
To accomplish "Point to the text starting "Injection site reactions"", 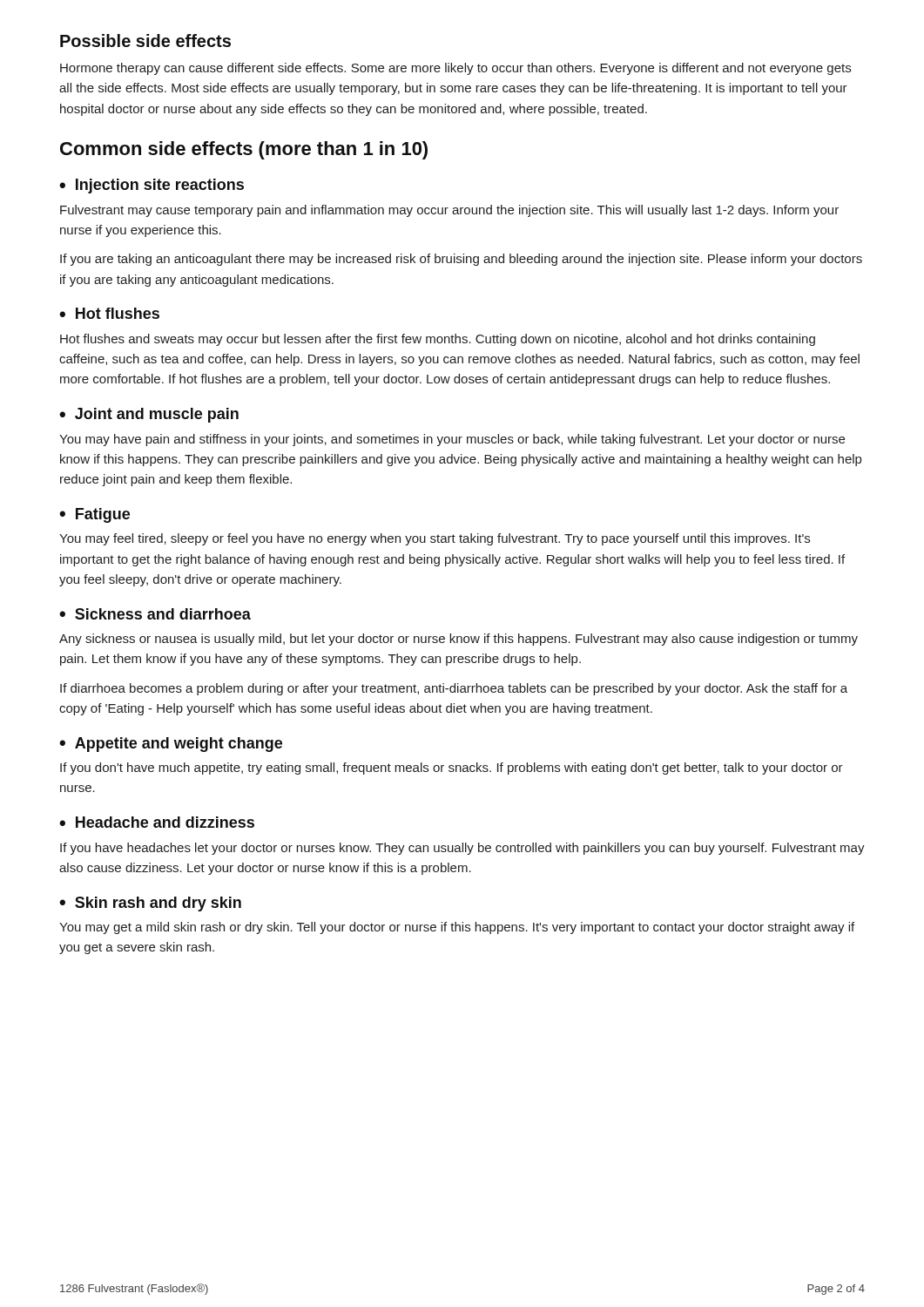I will pyautogui.click(x=160, y=185).
